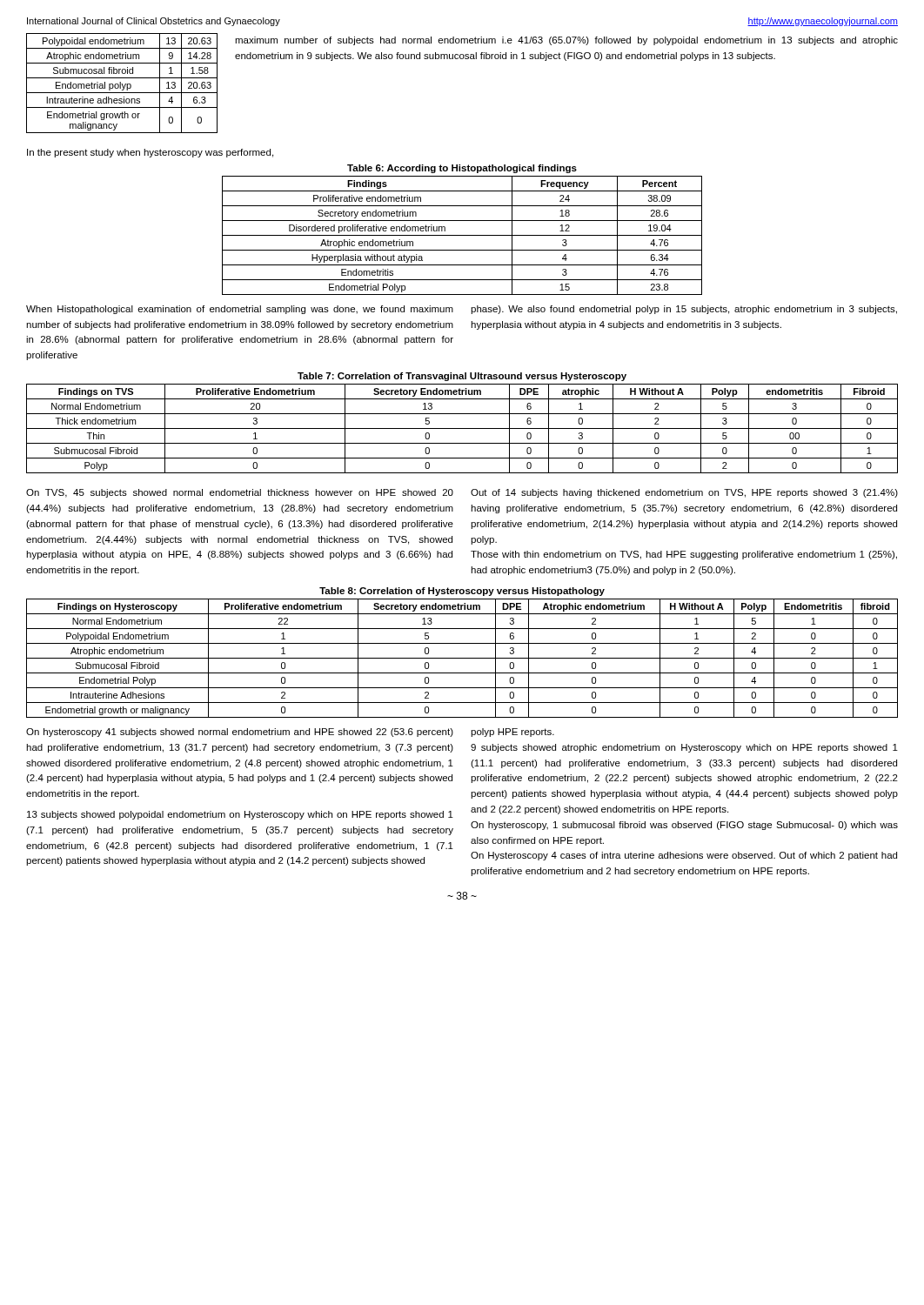Viewport: 924px width, 1305px height.
Task: Select the block starting "Table 6: According to Histopathological findings"
Action: [x=462, y=168]
